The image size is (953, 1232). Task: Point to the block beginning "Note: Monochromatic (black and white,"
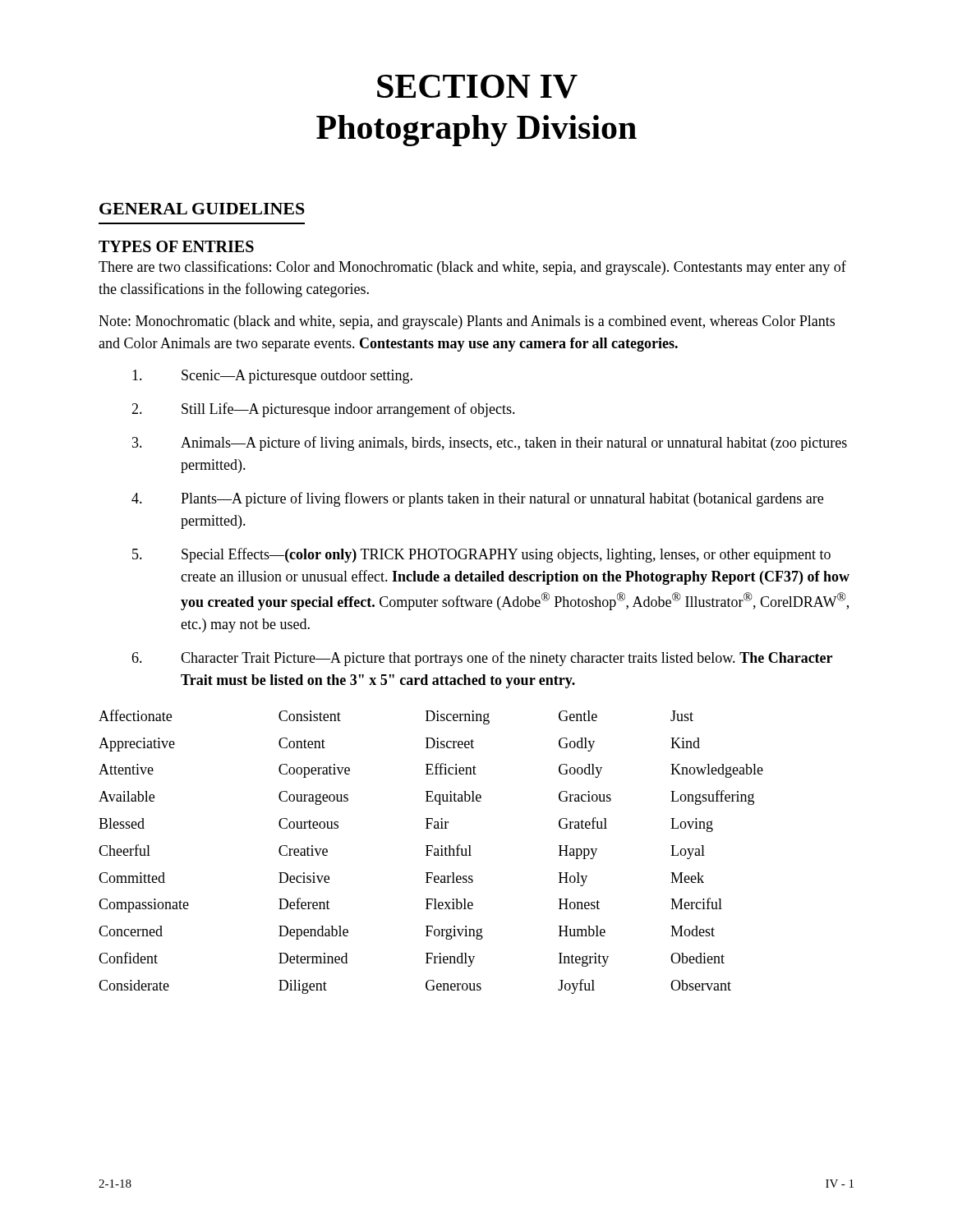click(x=467, y=332)
